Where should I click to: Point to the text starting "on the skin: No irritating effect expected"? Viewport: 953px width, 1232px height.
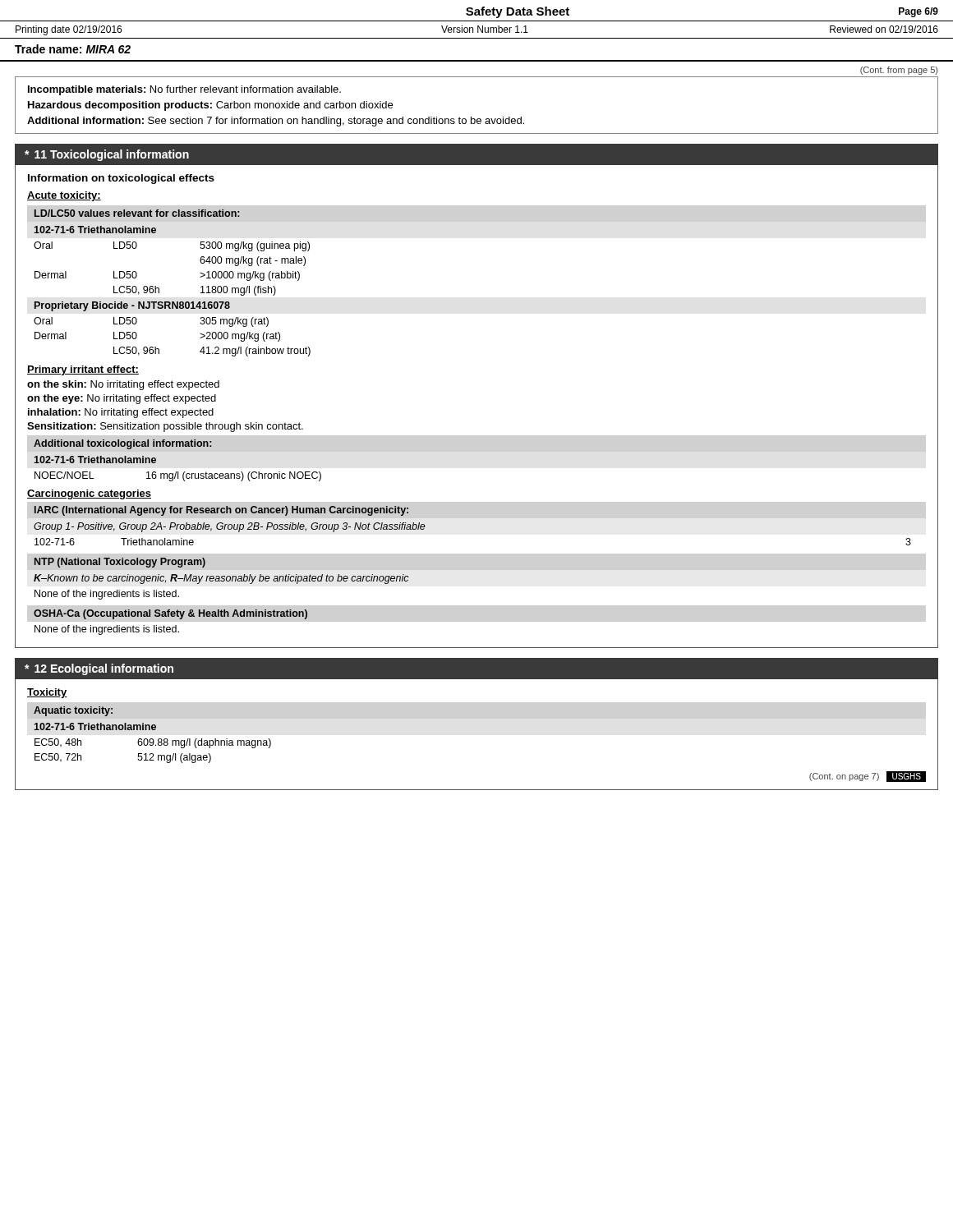123,384
